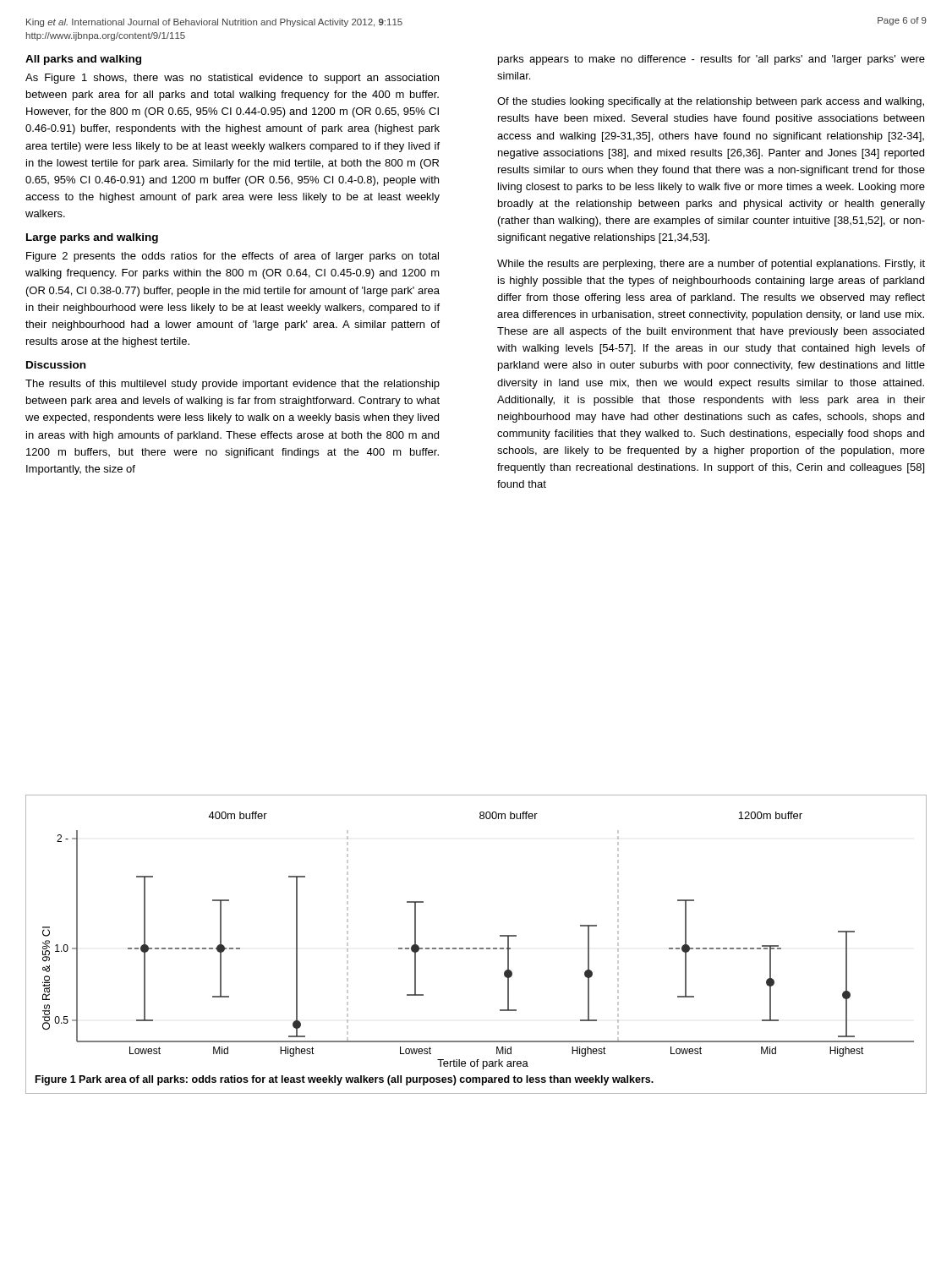Click on the text starting "While the results are"
Screen dimensions: 1268x952
pos(711,374)
